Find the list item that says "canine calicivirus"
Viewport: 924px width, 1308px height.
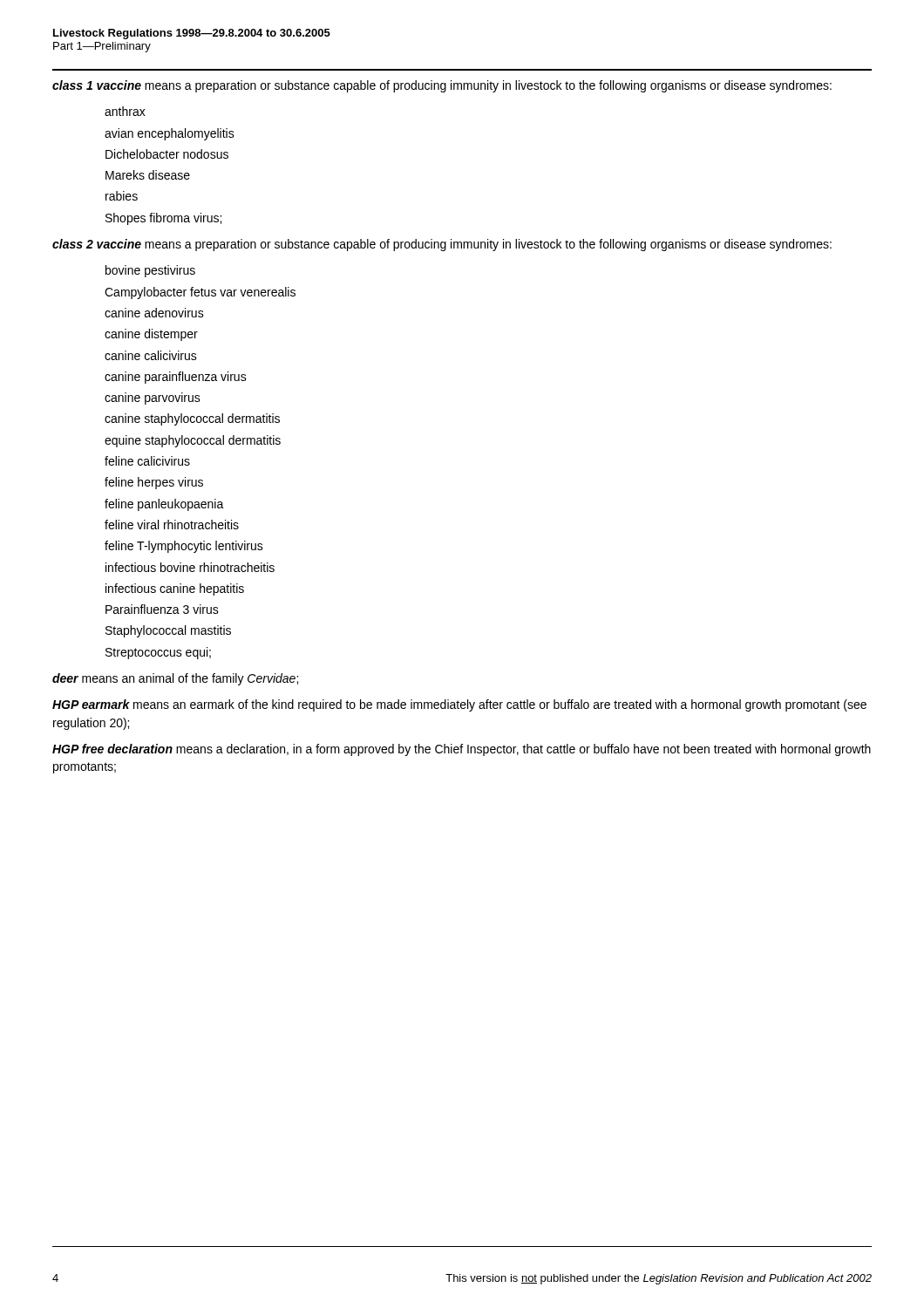[x=151, y=355]
